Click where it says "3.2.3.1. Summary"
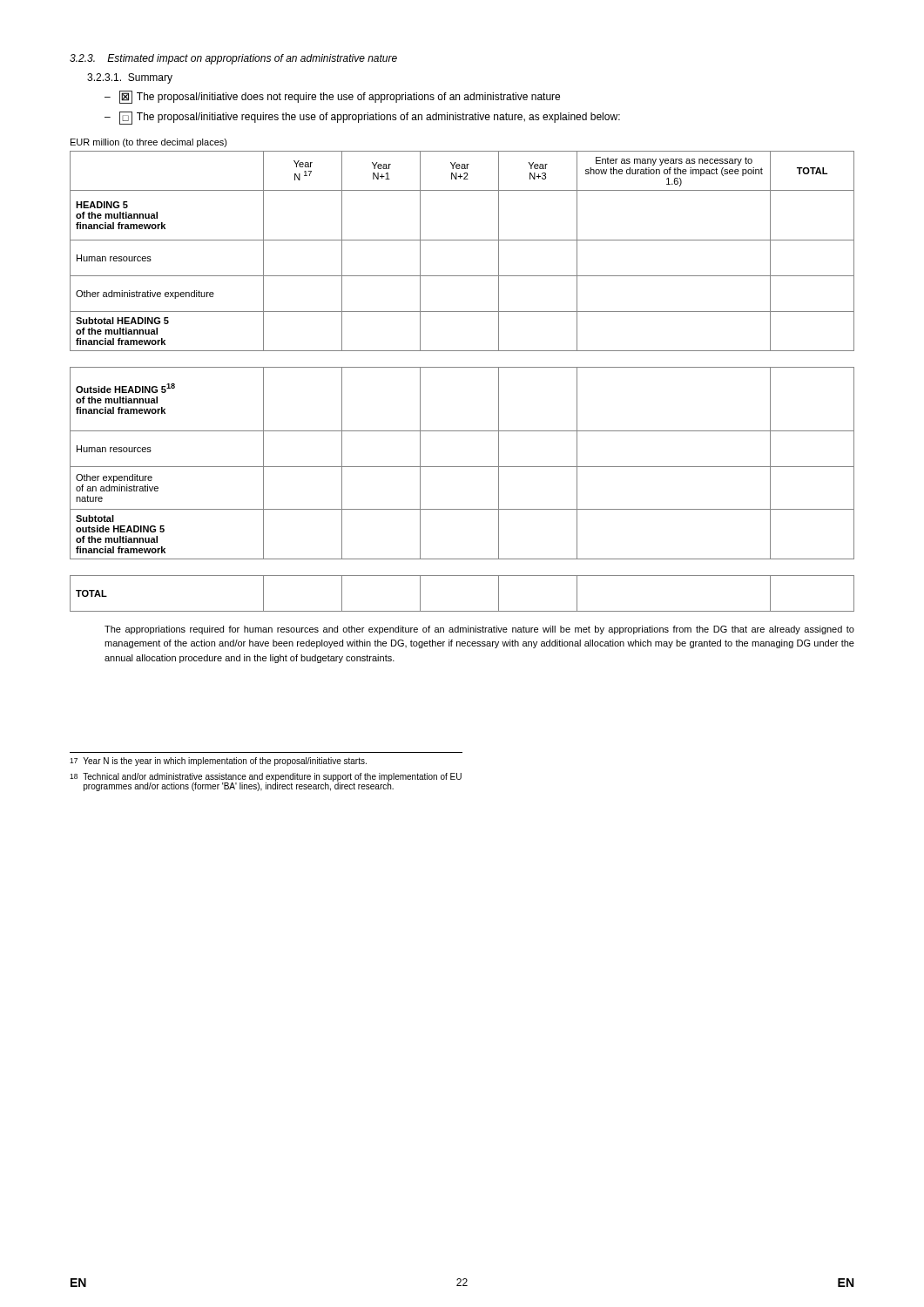This screenshot has width=924, height=1307. tap(130, 78)
